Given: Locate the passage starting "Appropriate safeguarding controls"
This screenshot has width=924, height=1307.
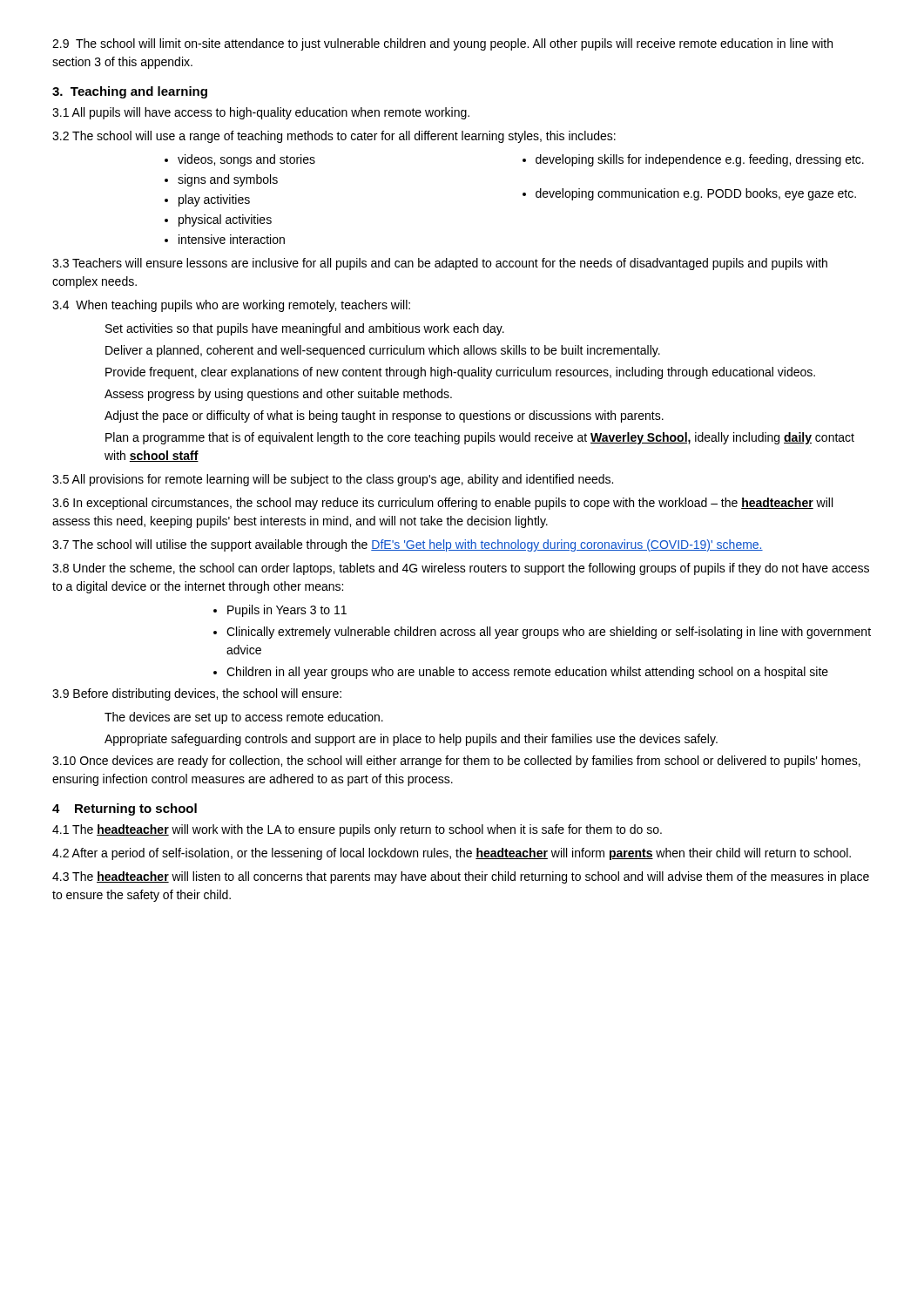Looking at the screenshot, I should click(x=411, y=739).
